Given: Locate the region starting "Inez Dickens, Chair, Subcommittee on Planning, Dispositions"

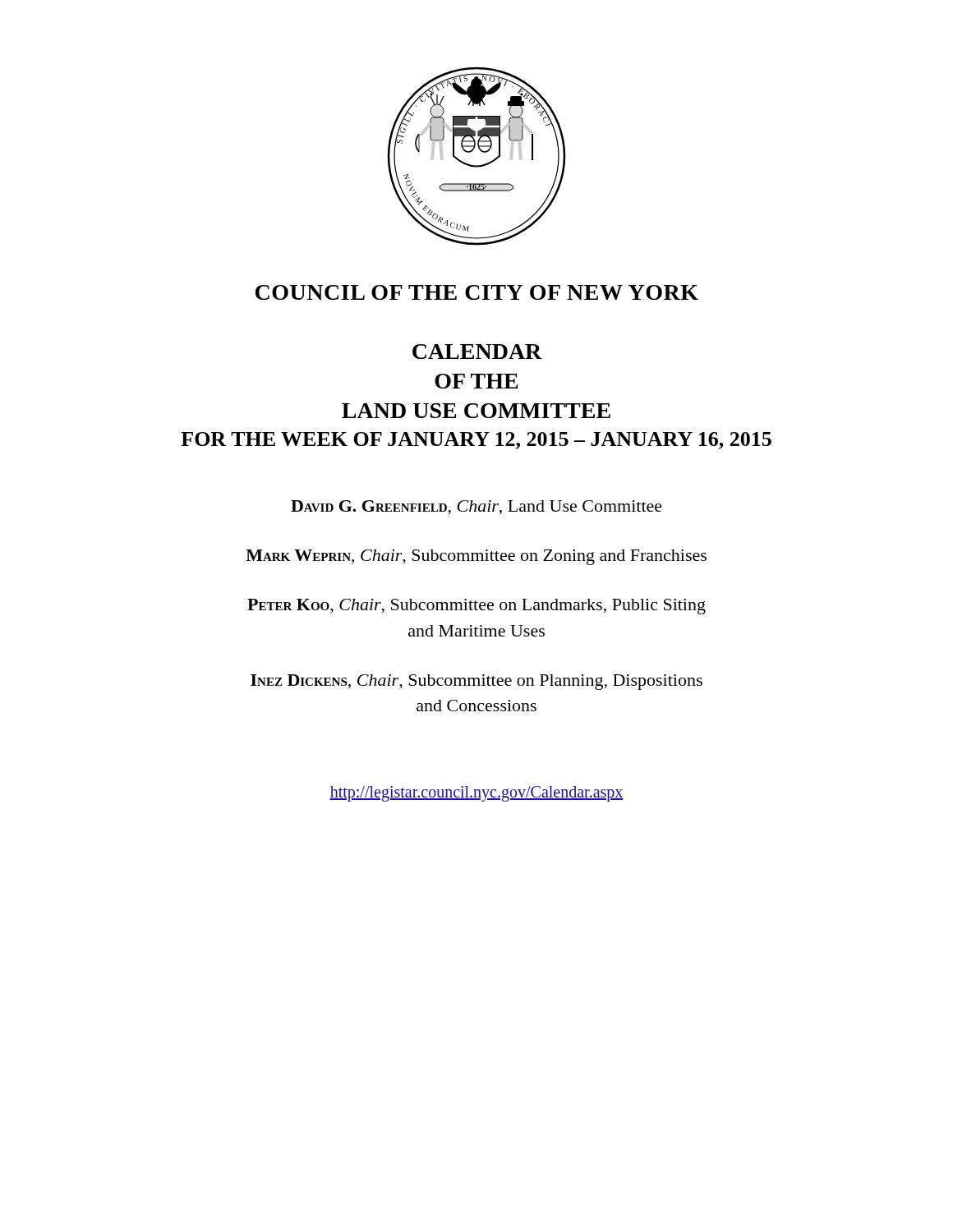Looking at the screenshot, I should pyautogui.click(x=476, y=692).
